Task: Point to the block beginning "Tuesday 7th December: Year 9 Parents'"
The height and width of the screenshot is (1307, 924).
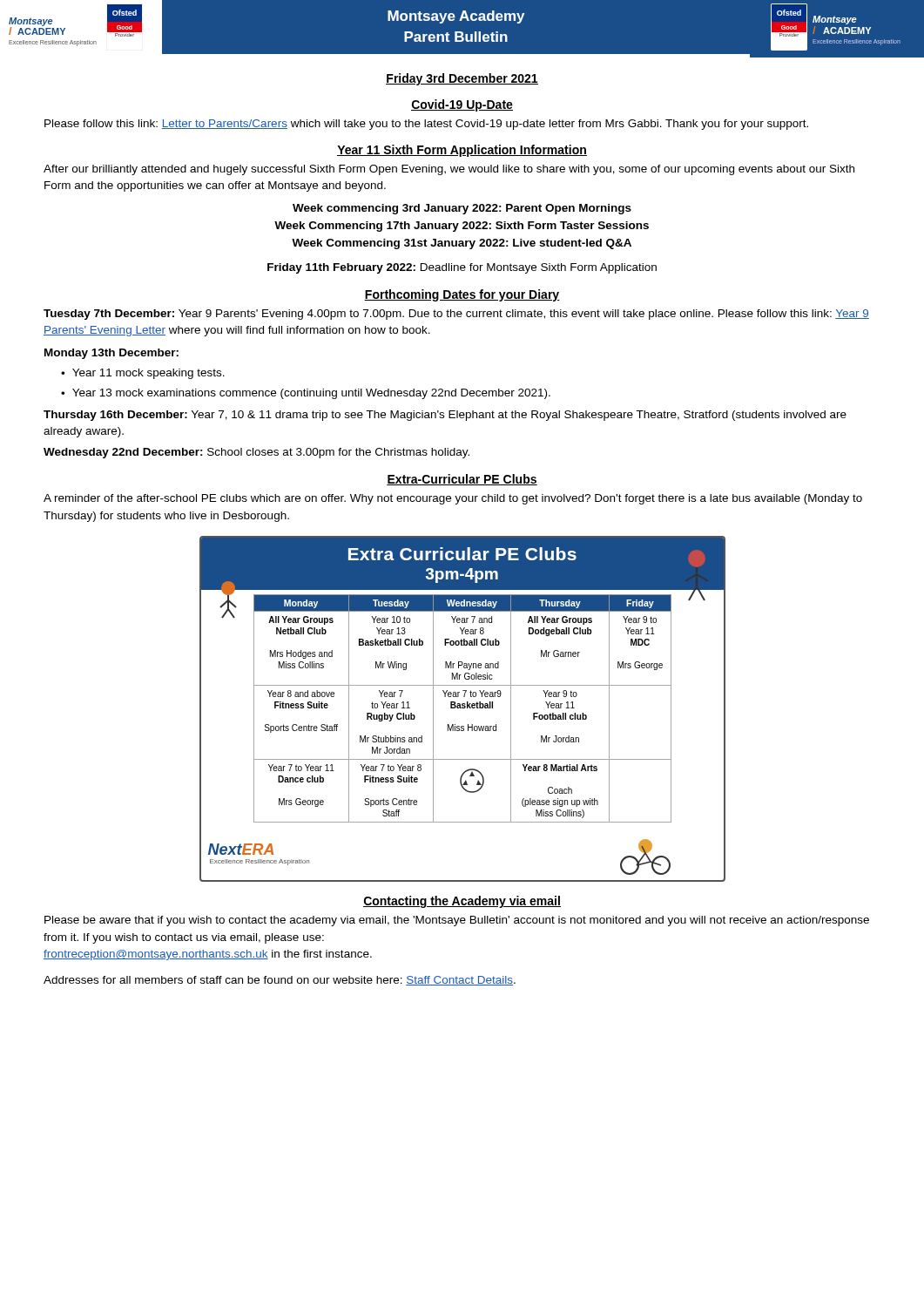Action: tap(456, 322)
